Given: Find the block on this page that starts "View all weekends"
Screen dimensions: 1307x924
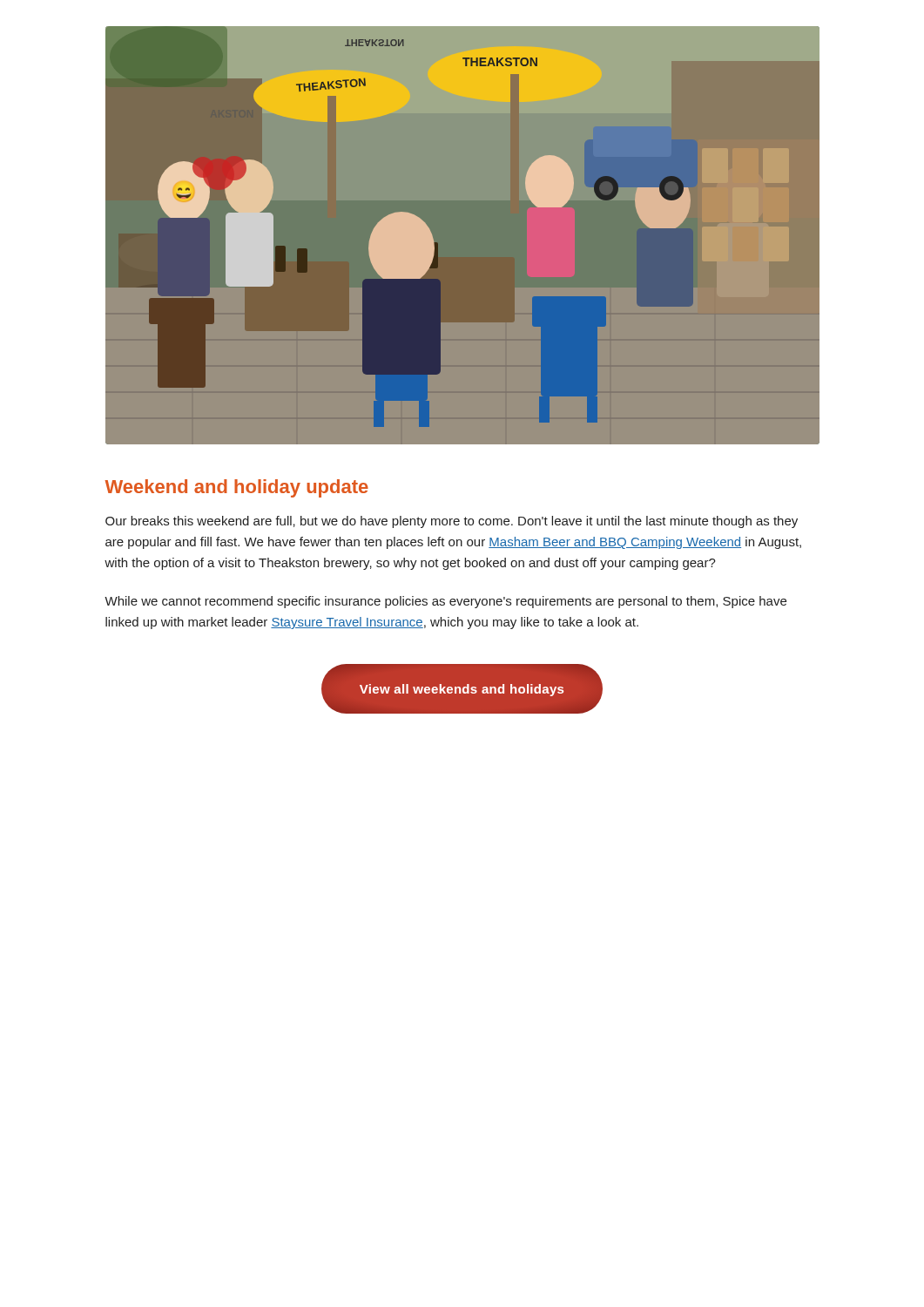Looking at the screenshot, I should pos(462,689).
